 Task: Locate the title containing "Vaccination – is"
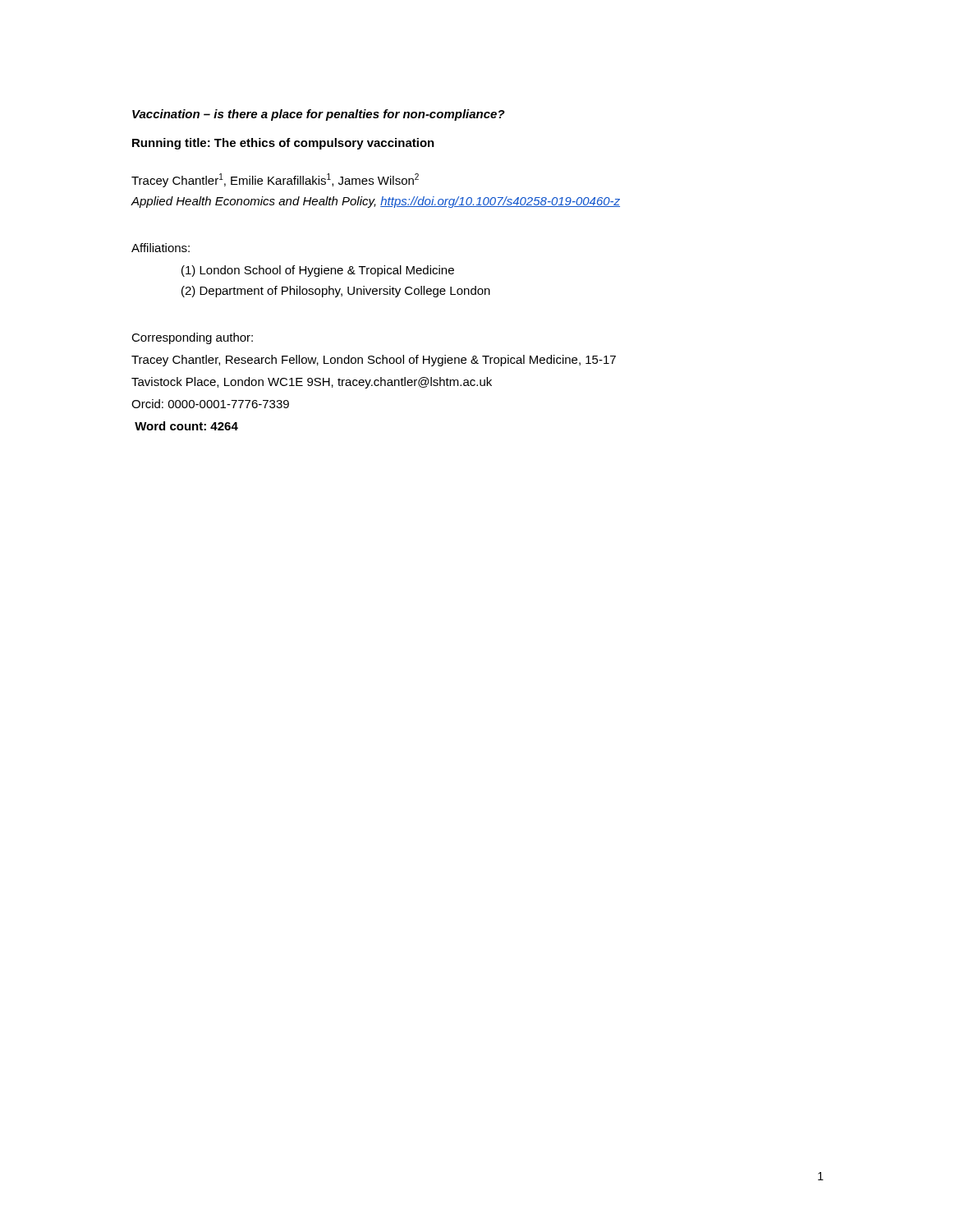[318, 114]
